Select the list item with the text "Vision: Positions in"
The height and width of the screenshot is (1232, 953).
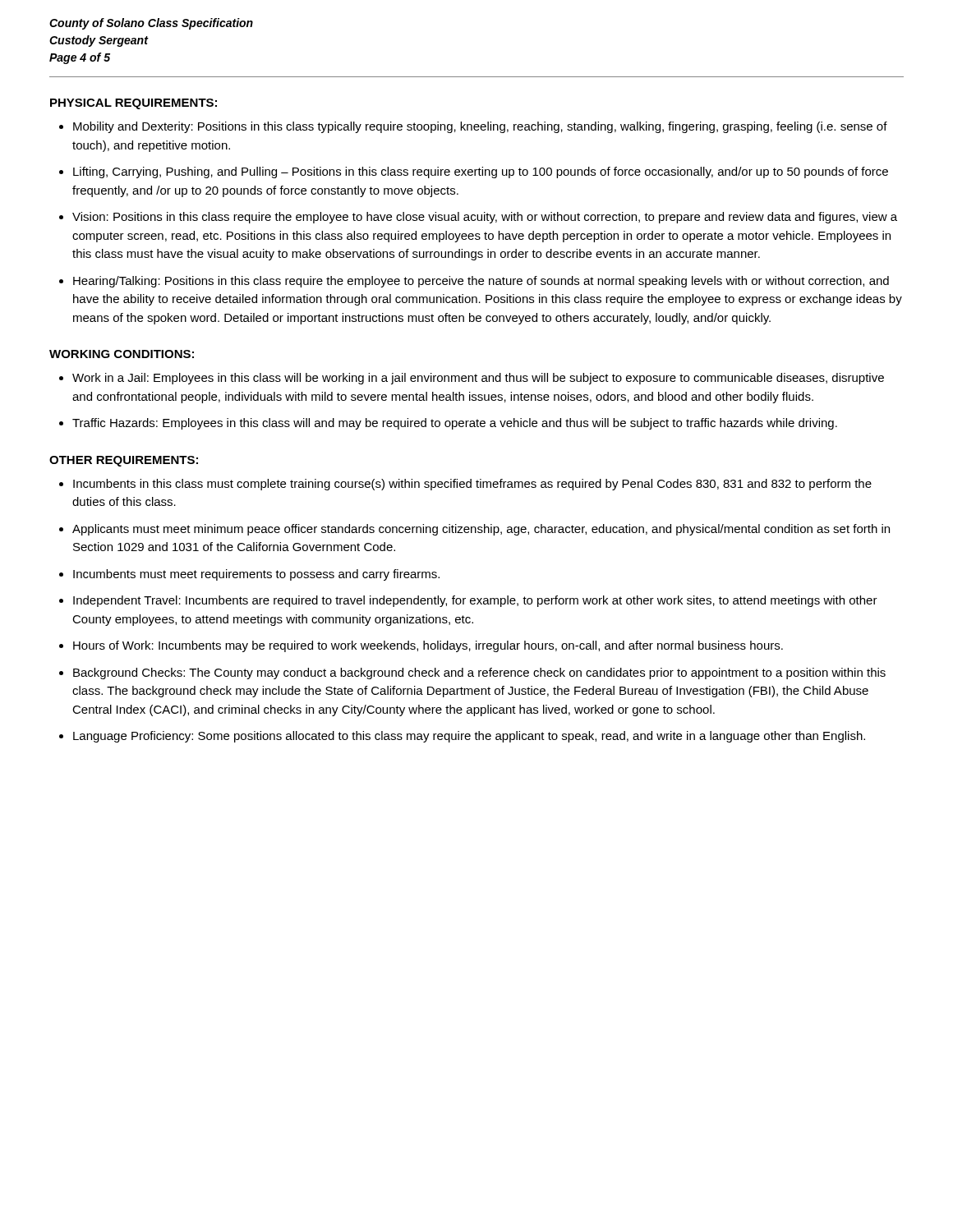tap(485, 235)
